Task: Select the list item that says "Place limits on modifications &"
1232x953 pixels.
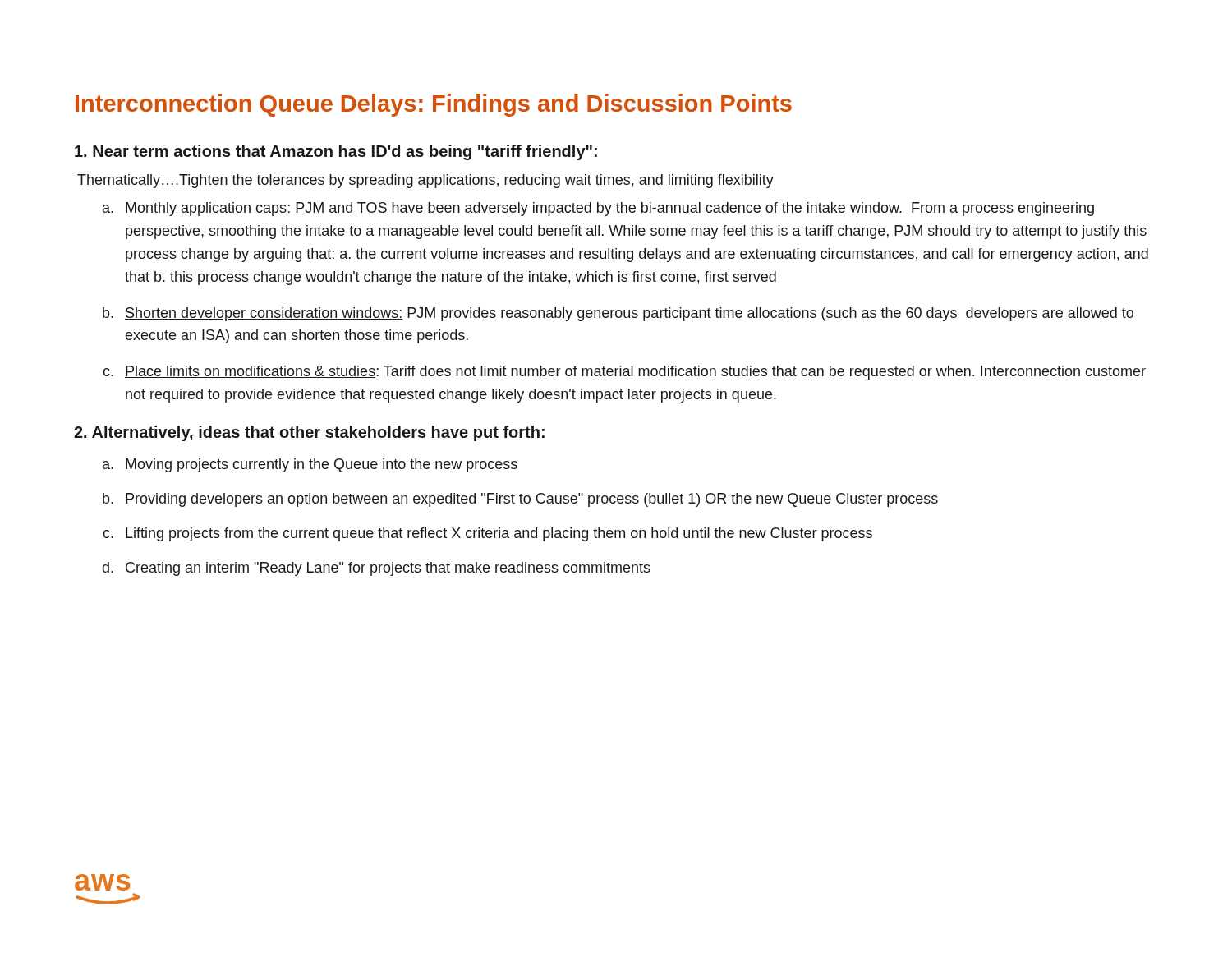Action: (x=635, y=383)
